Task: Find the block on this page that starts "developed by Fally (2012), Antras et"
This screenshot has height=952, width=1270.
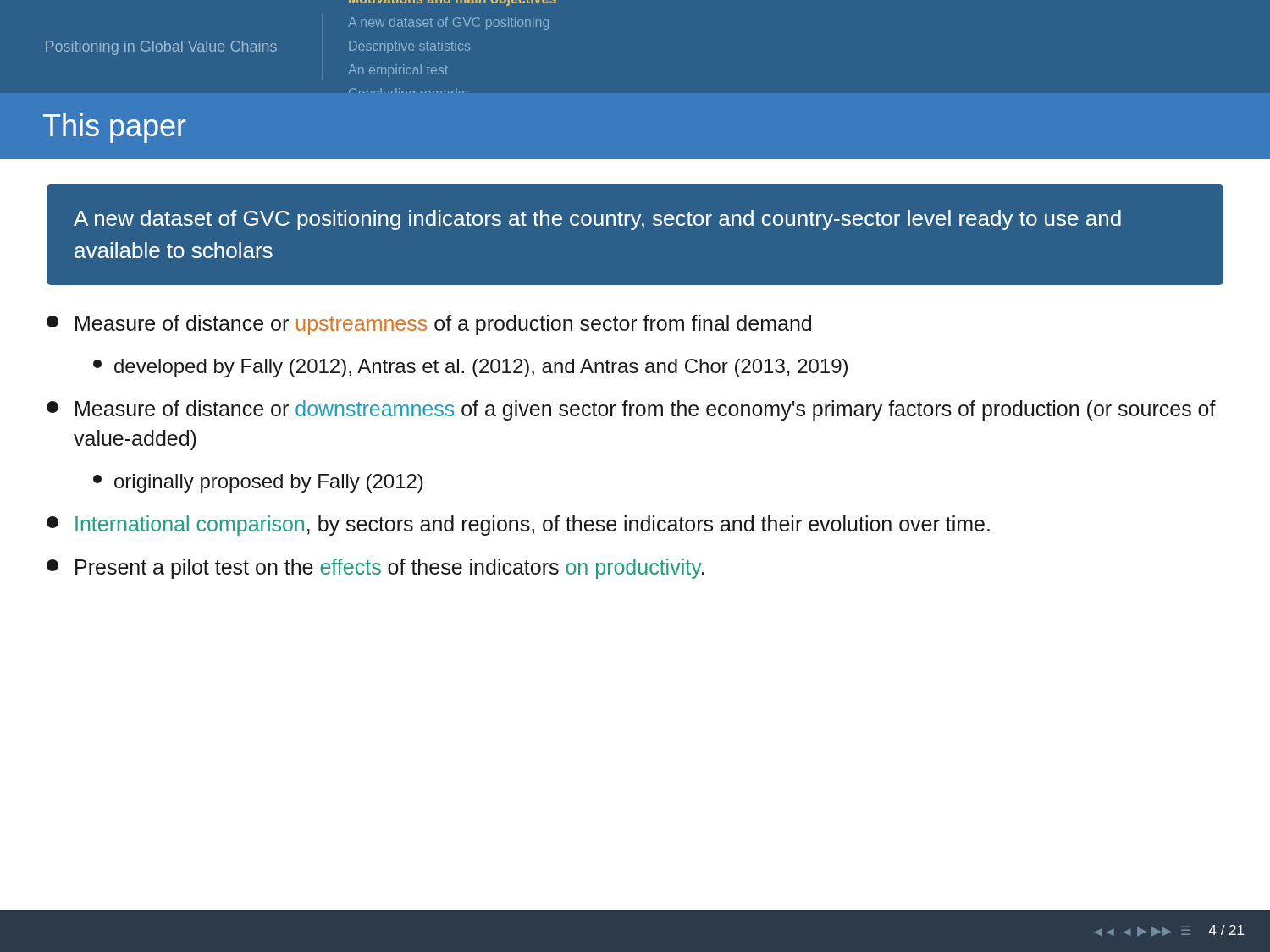Action: pos(471,367)
